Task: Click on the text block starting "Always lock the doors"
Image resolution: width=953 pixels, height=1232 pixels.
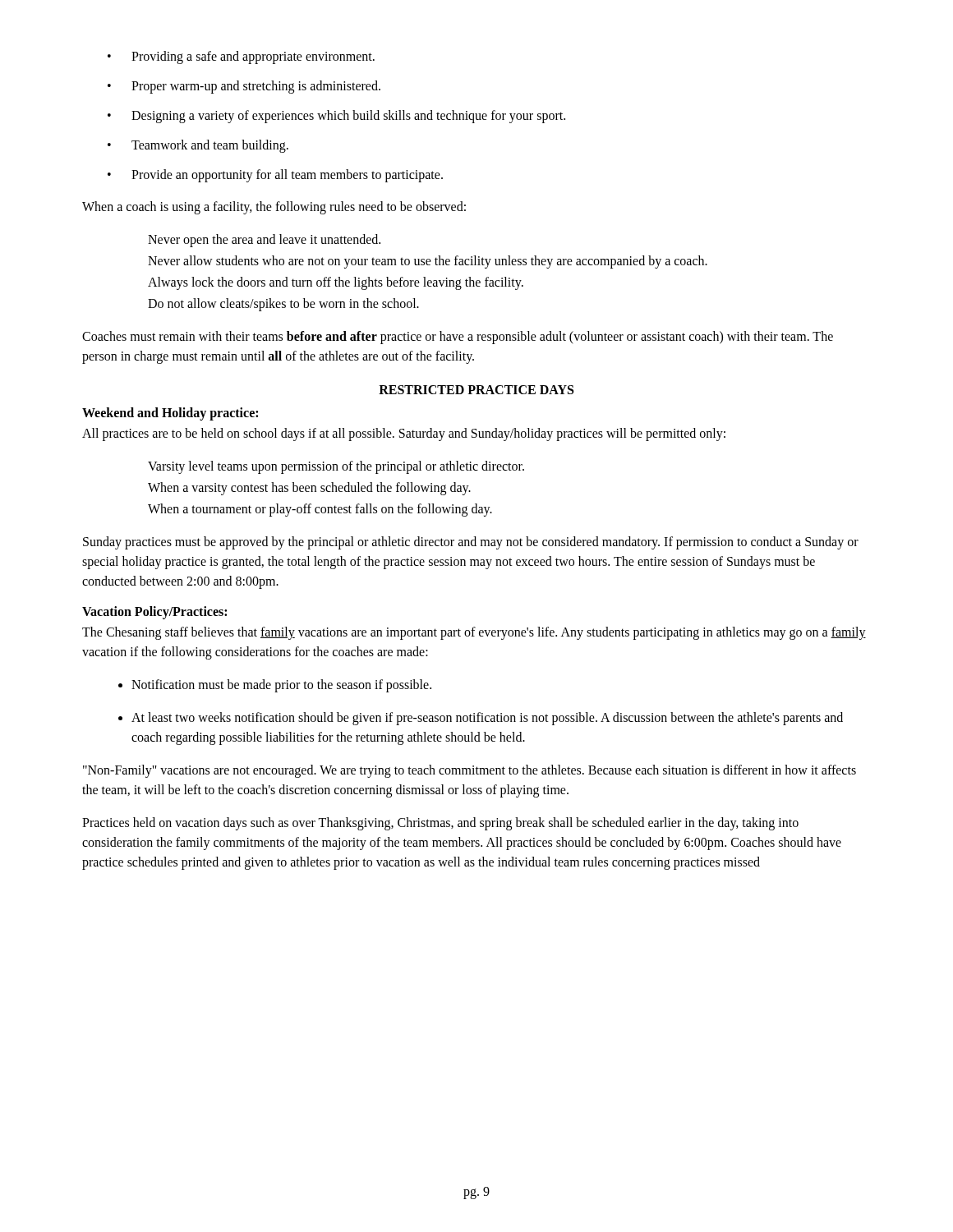Action: coord(509,282)
